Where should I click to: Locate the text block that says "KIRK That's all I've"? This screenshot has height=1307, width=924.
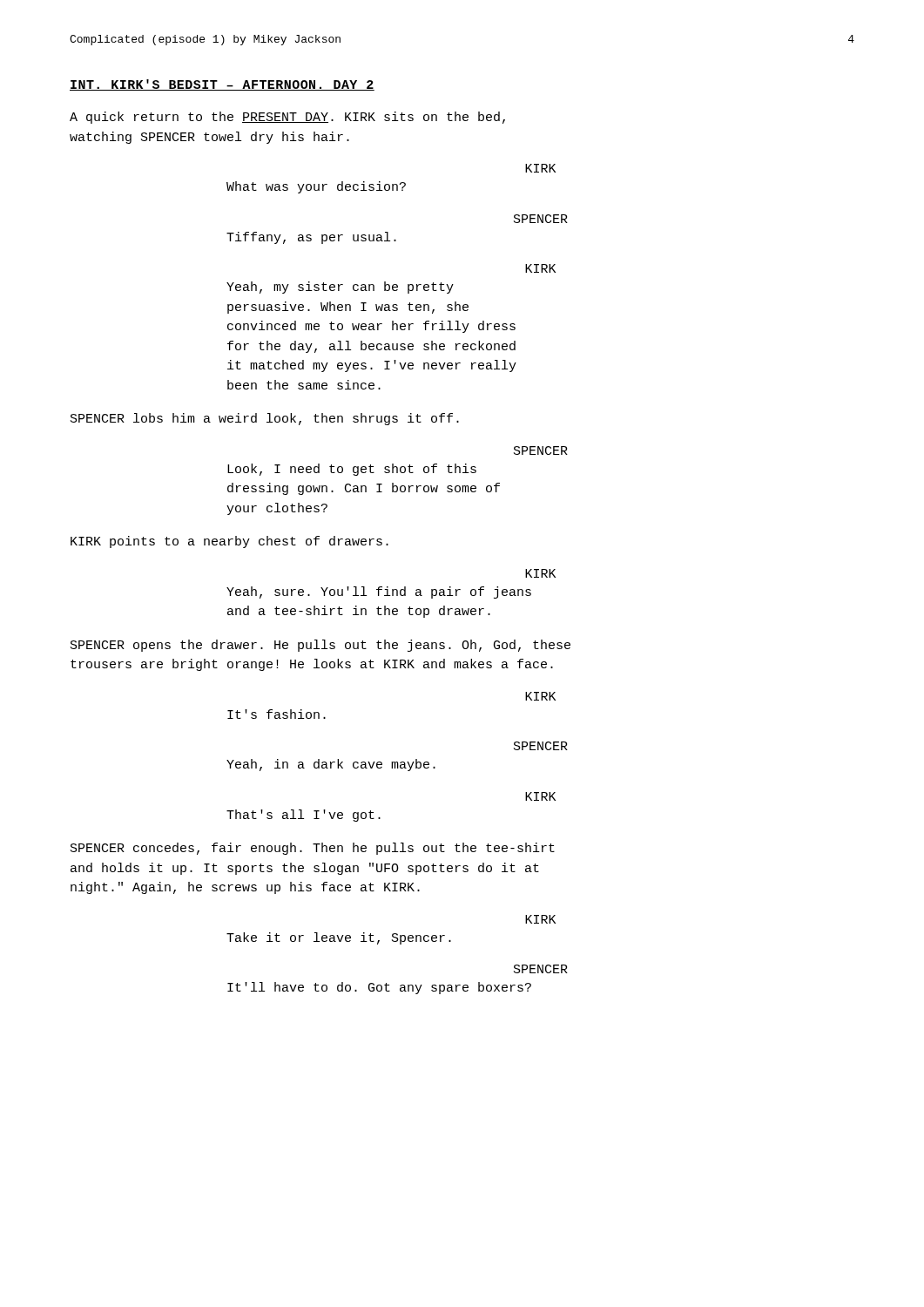click(540, 808)
